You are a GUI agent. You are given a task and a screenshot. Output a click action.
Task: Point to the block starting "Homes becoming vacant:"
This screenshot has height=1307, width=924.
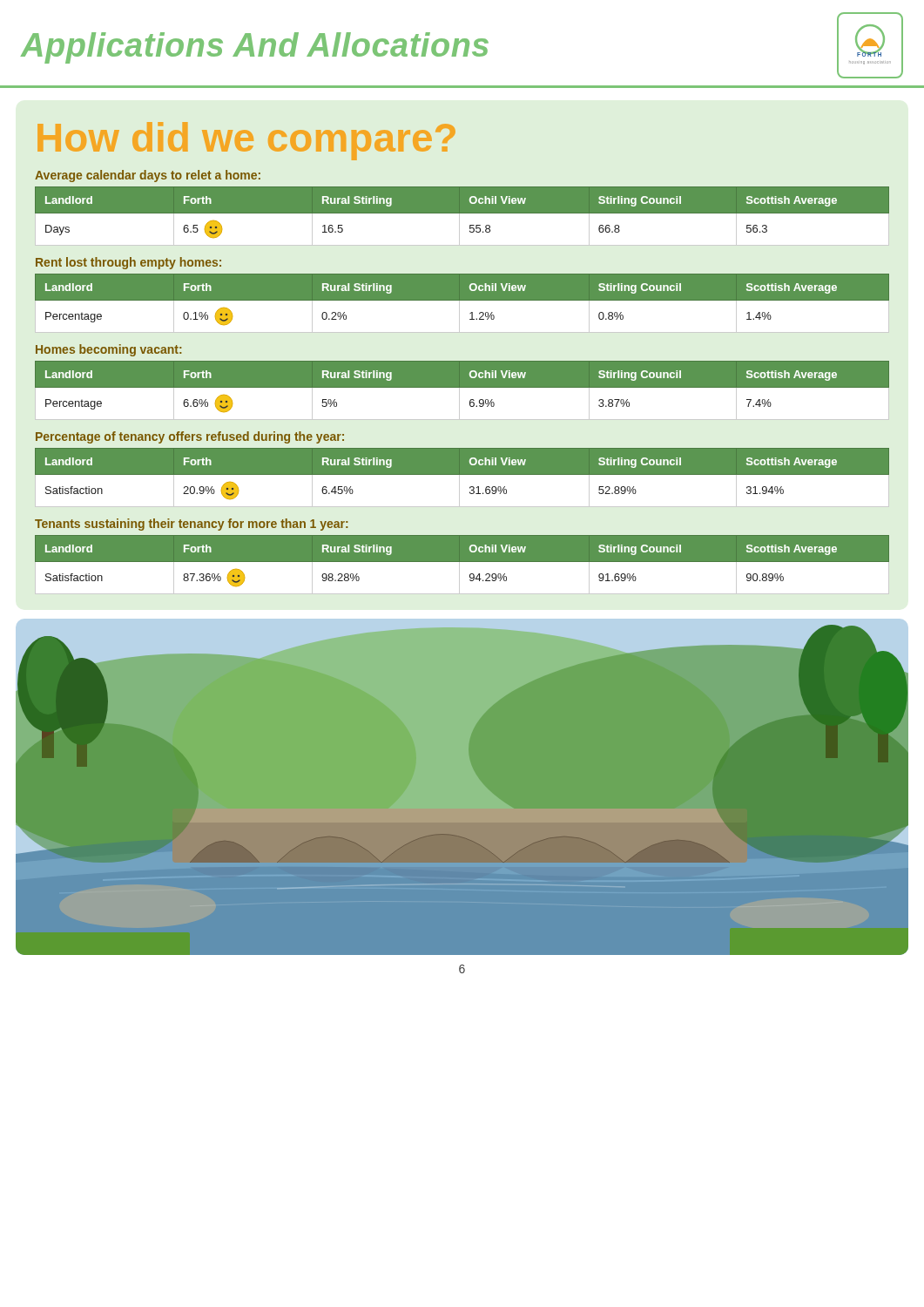tap(109, 349)
